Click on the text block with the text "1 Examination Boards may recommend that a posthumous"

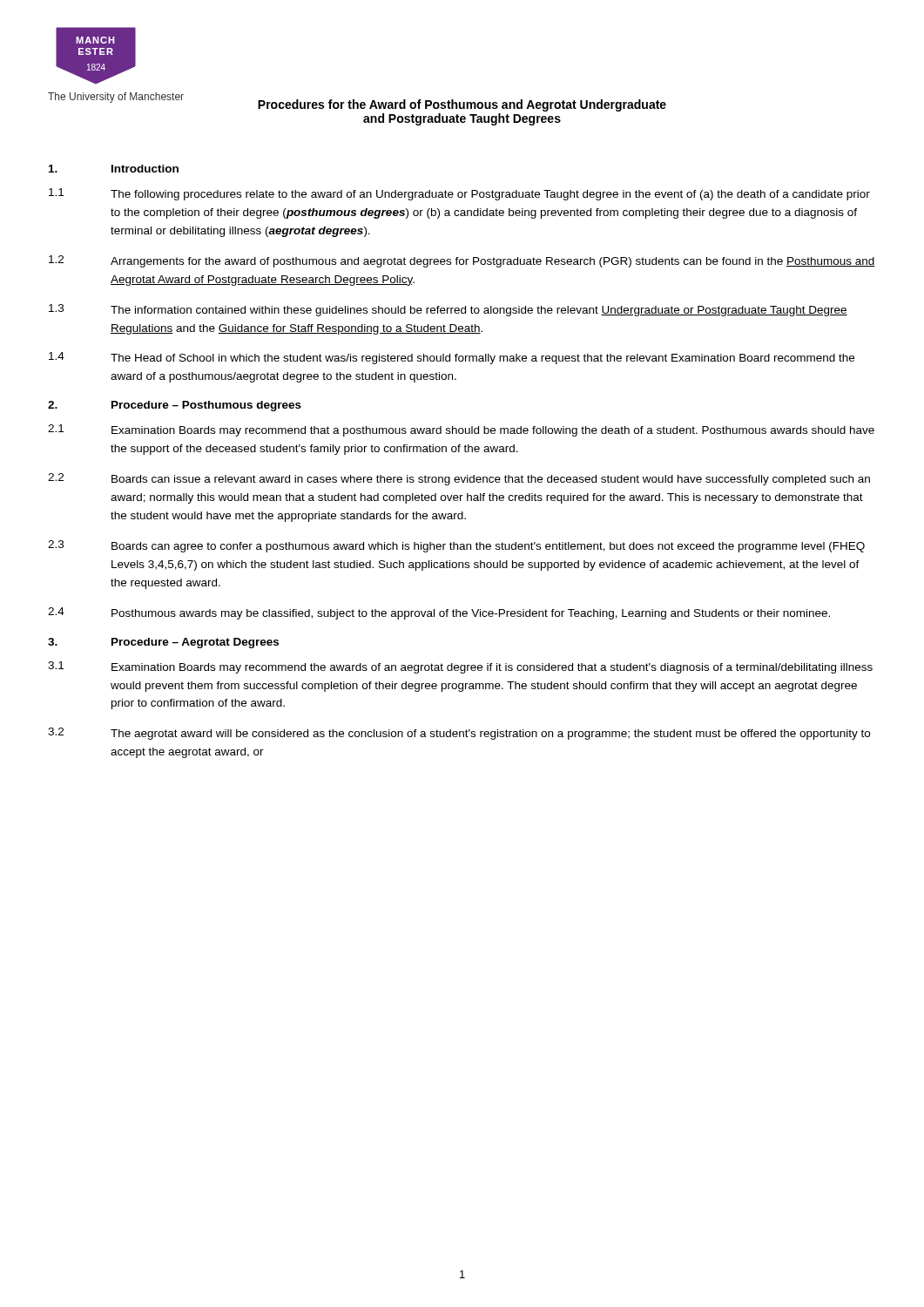pos(462,440)
